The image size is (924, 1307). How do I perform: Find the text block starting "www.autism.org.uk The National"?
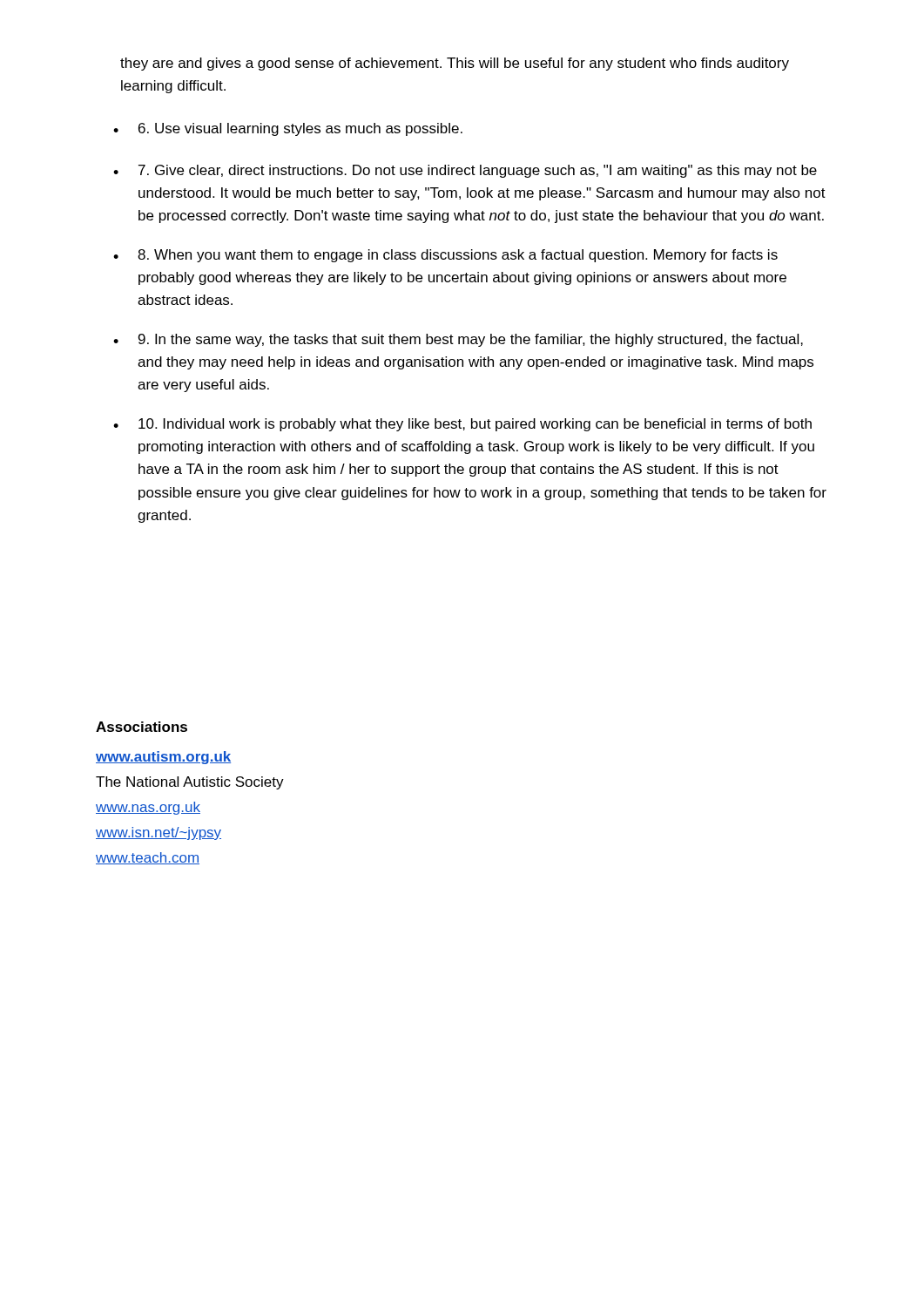(x=163, y=758)
